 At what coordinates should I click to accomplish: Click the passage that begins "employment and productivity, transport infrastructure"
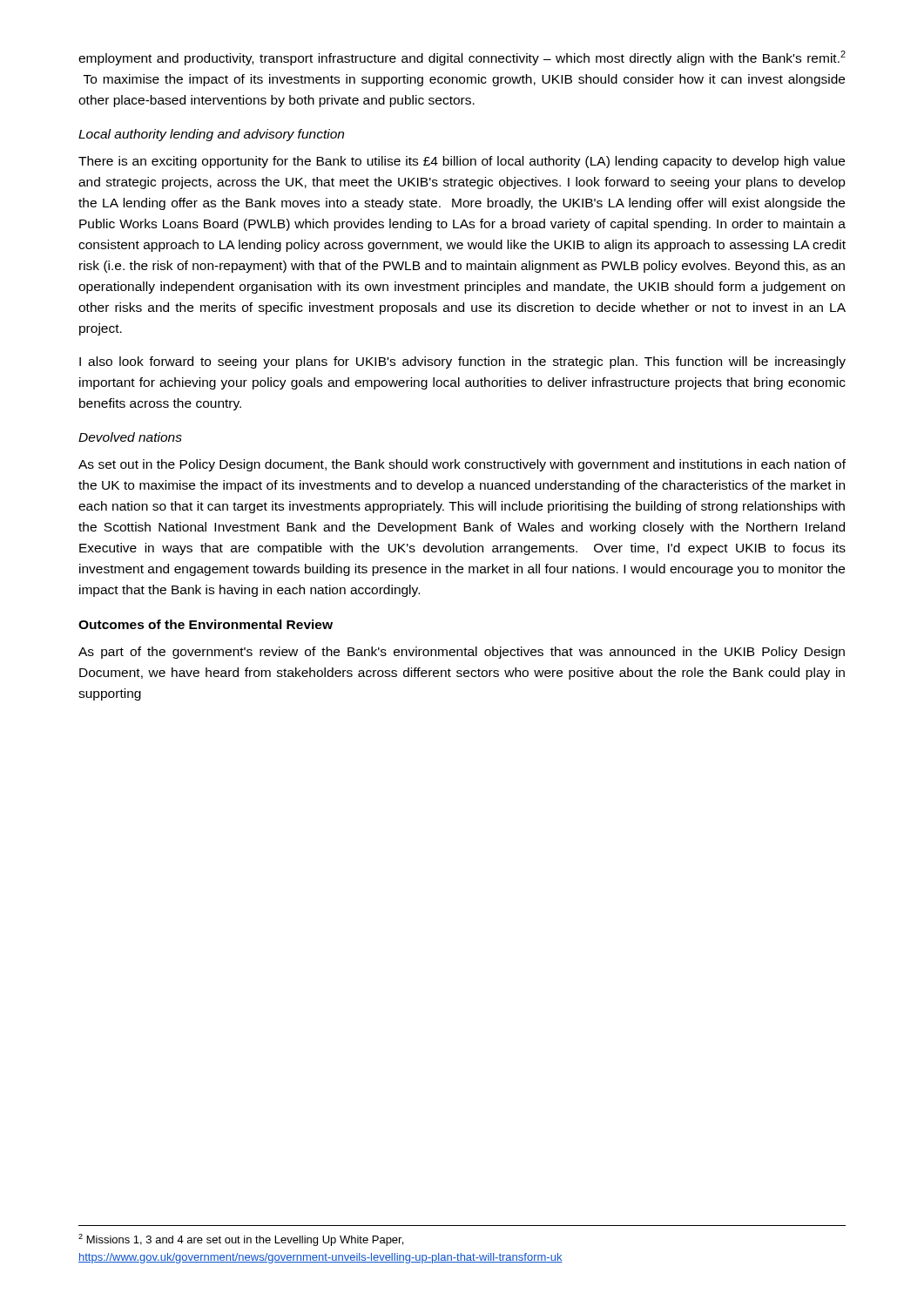462,78
